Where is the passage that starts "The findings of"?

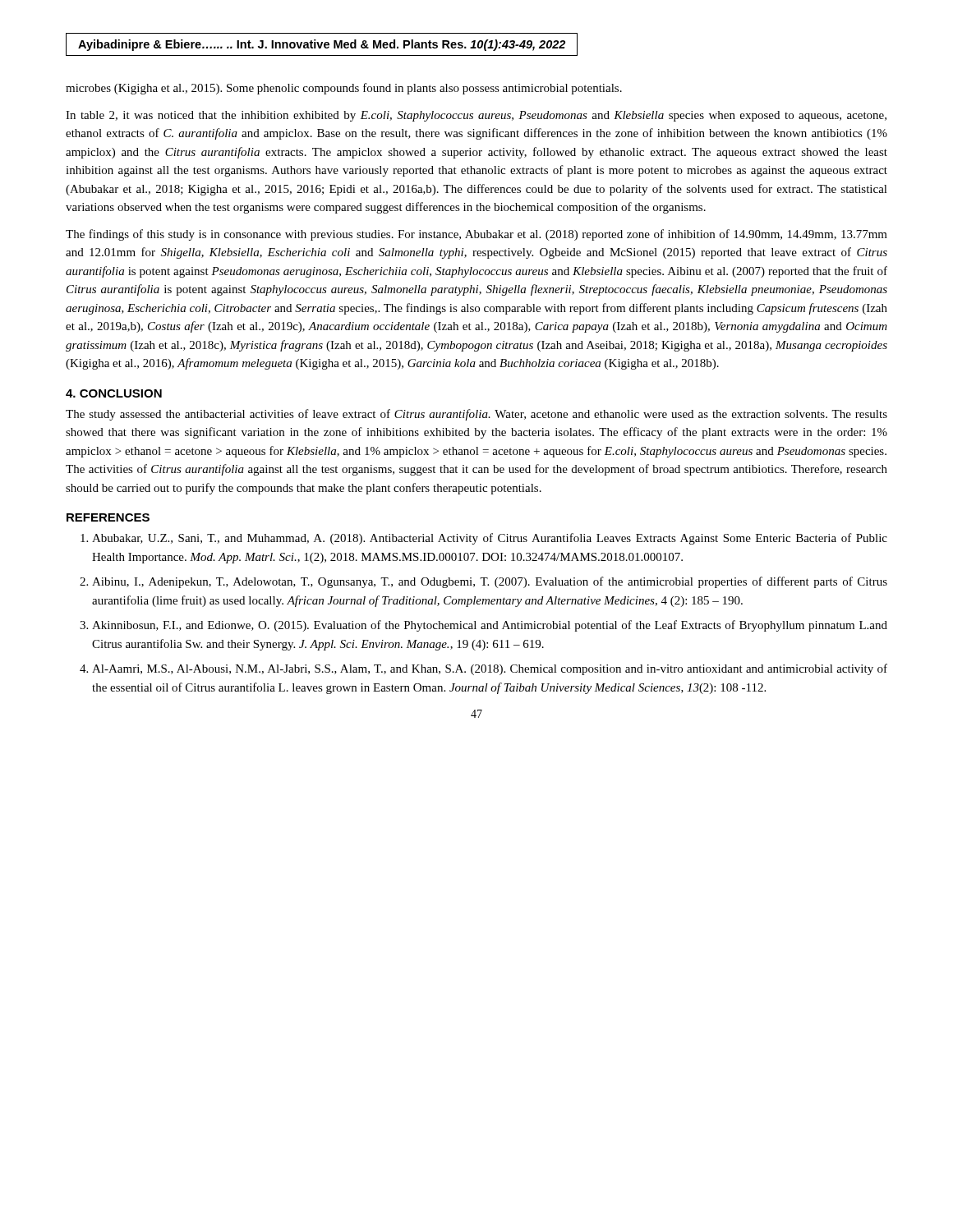click(476, 299)
